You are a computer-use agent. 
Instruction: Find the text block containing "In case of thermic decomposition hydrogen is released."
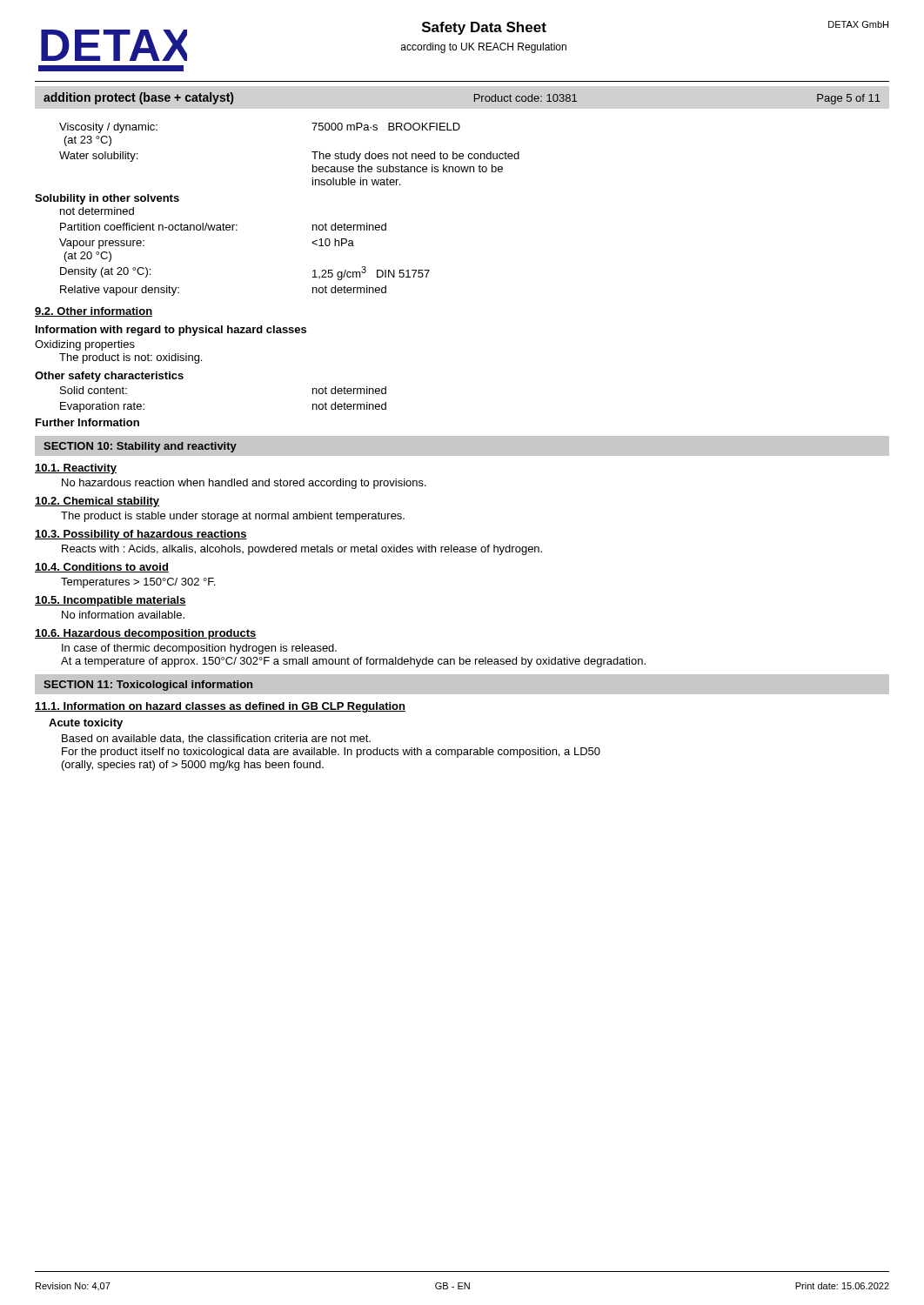click(x=354, y=655)
